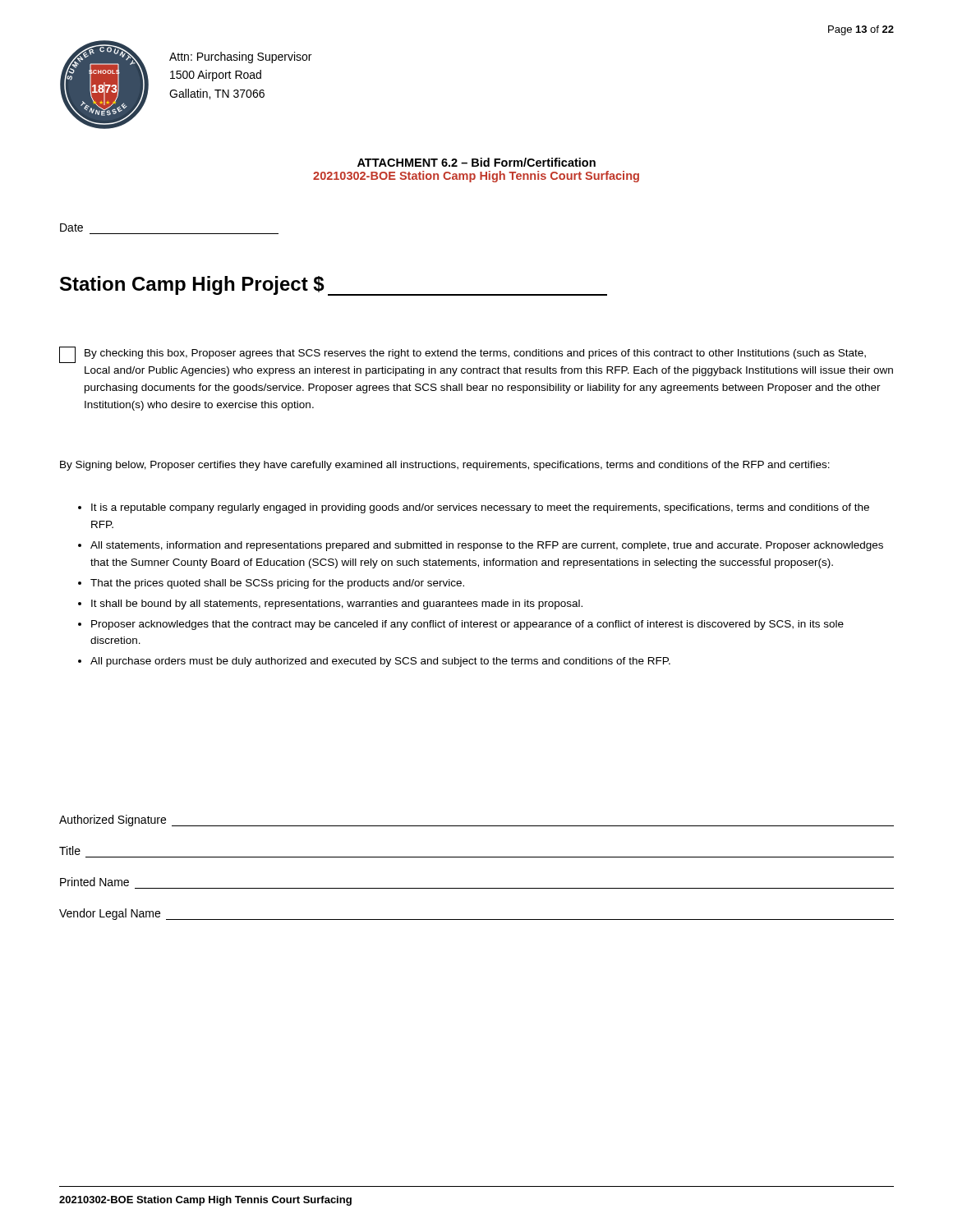This screenshot has width=953, height=1232.
Task: Find the passage starting "All purchase orders must"
Action: pos(381,661)
